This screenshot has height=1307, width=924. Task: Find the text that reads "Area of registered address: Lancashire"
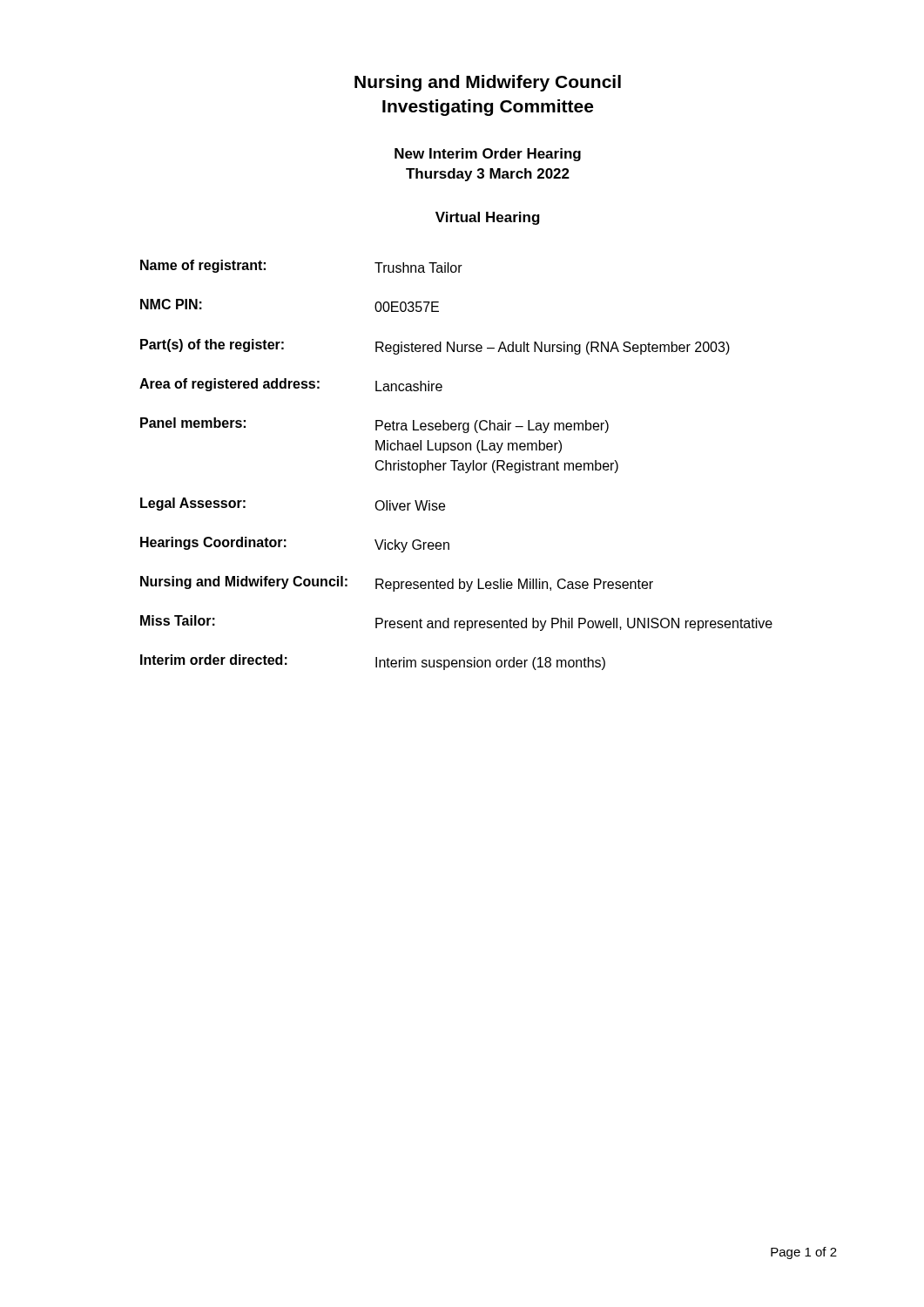(291, 385)
